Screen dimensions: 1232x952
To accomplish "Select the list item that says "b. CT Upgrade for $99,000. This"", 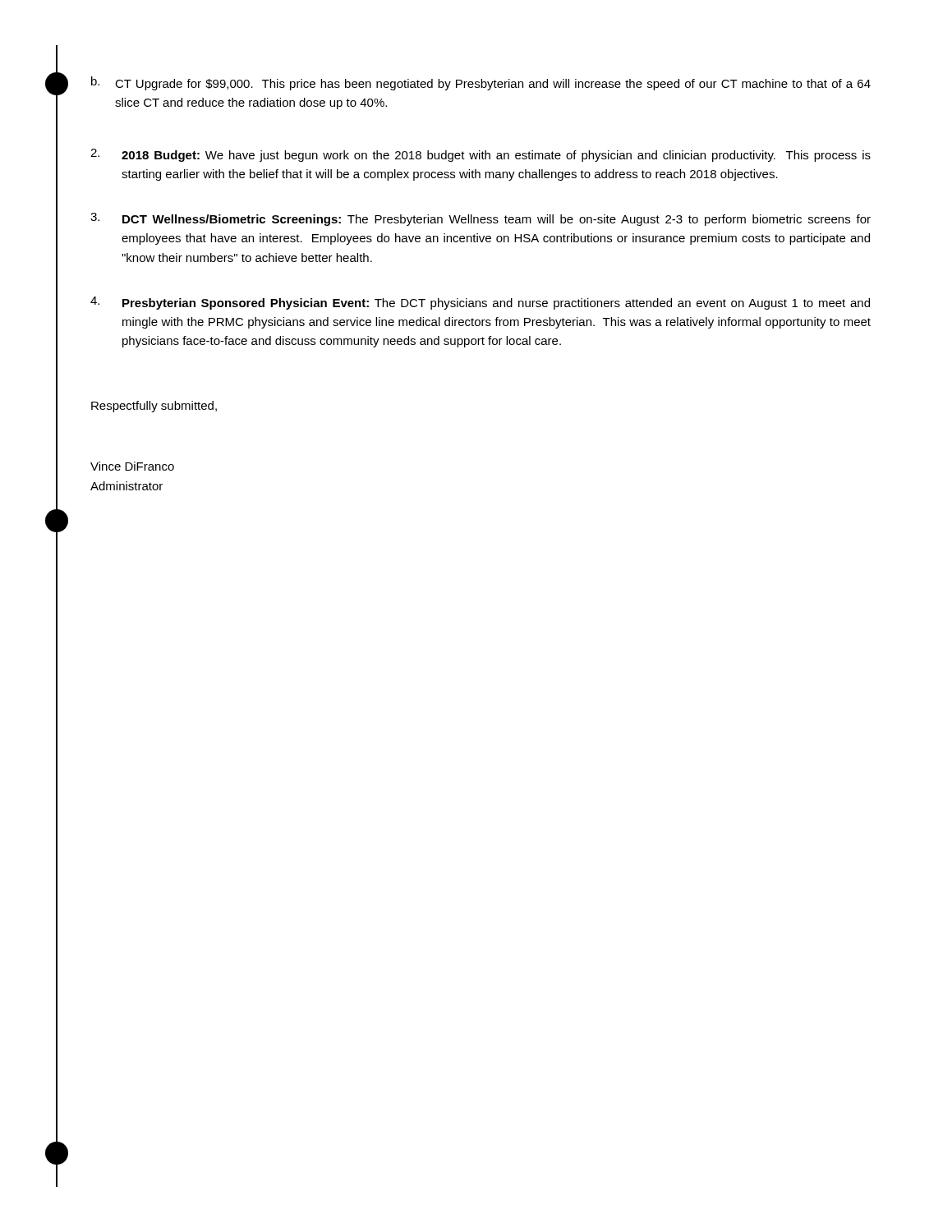I will (x=481, y=93).
